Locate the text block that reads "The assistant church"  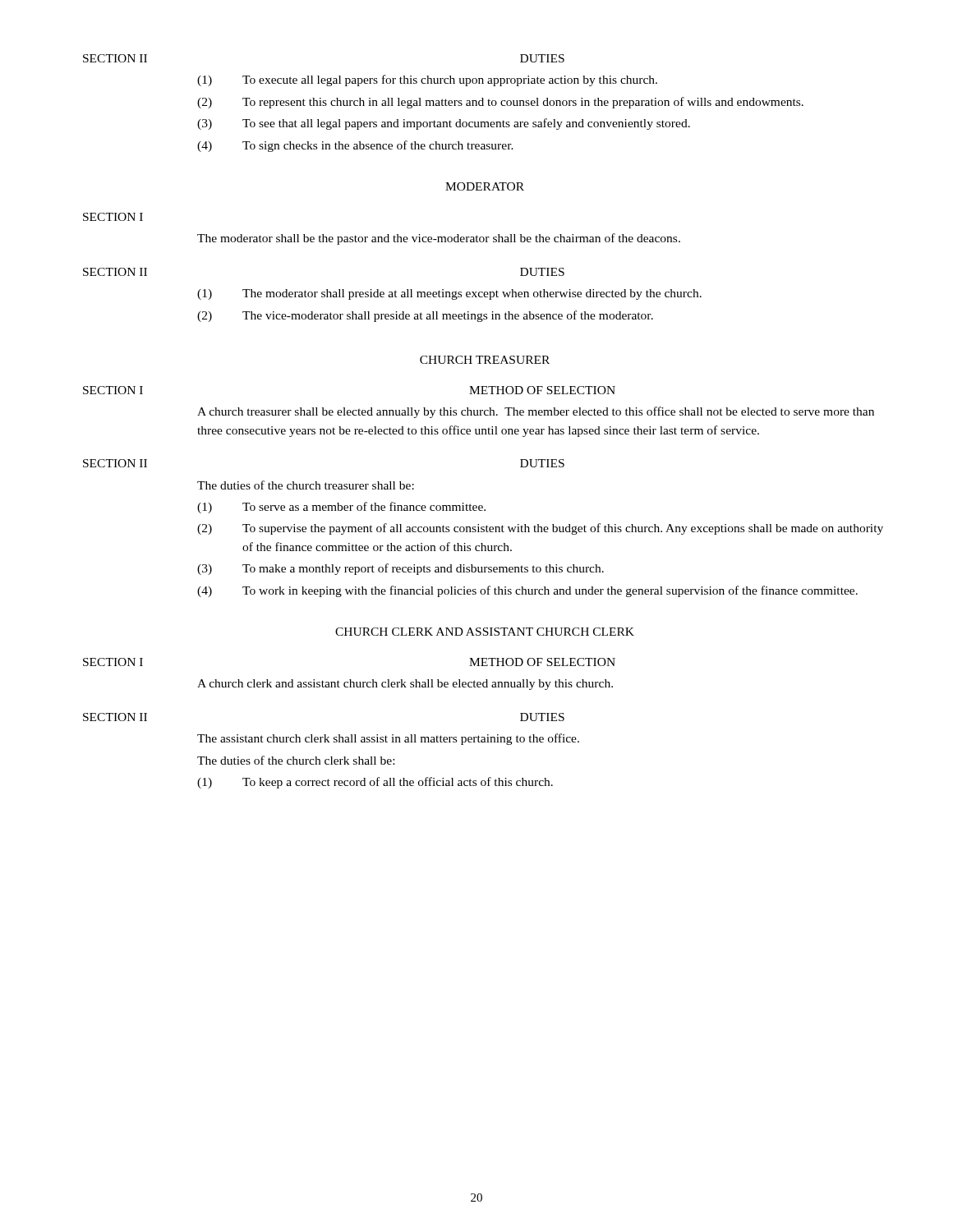pyautogui.click(x=389, y=738)
